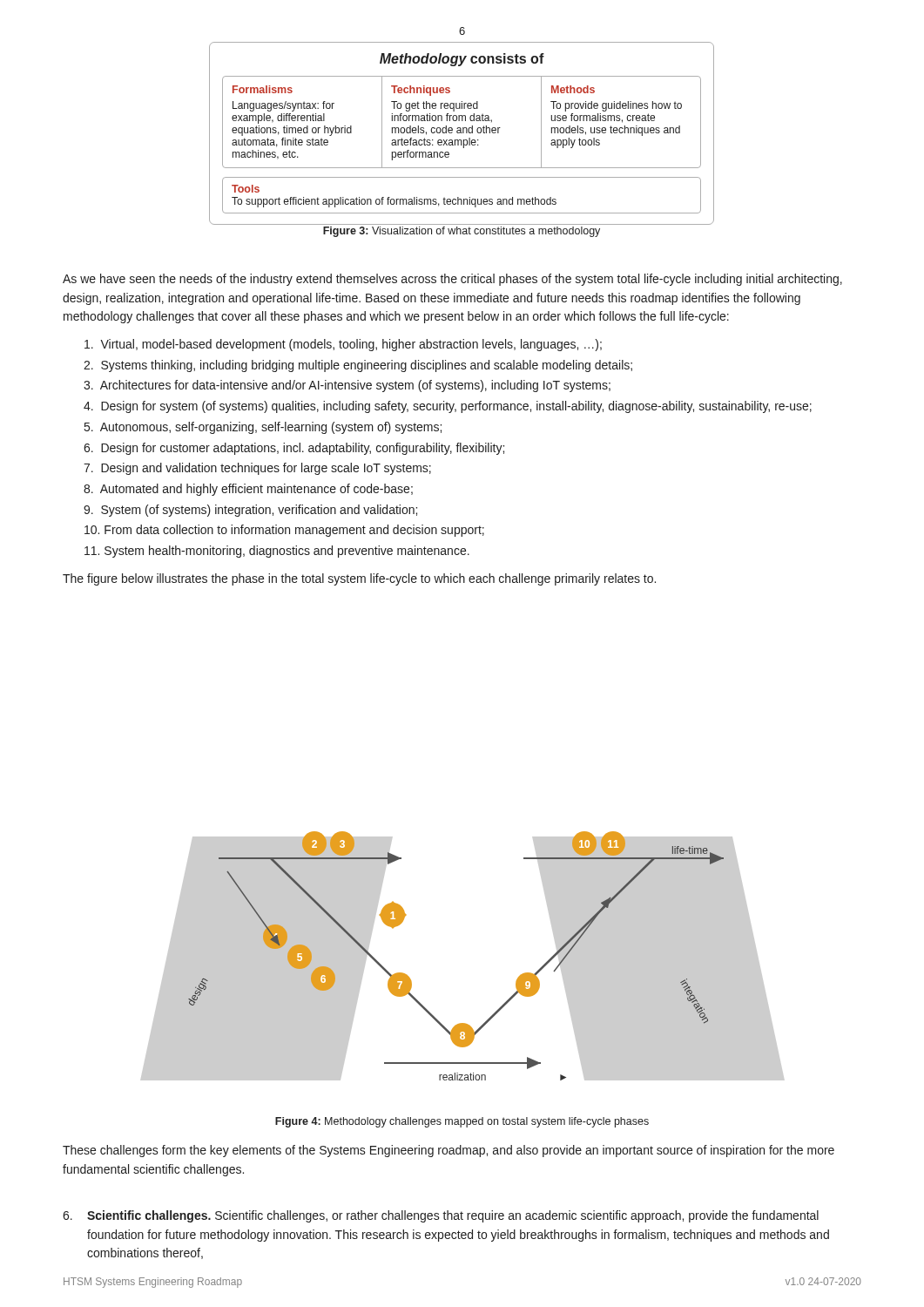Locate the list item containing "8. Automated and highly efficient maintenance"
Screen dimensions: 1307x924
[249, 489]
